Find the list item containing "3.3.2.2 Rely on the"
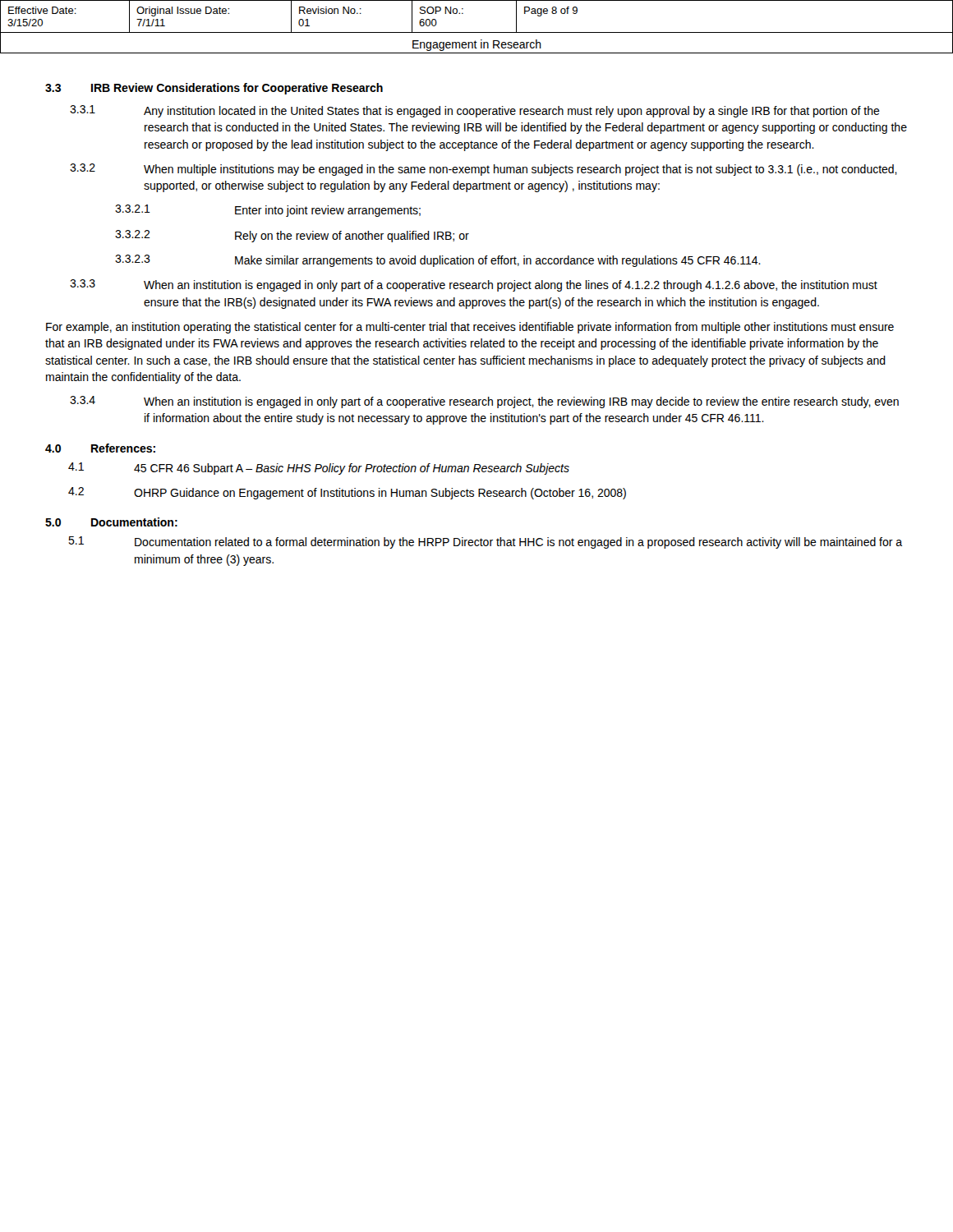 tap(476, 236)
